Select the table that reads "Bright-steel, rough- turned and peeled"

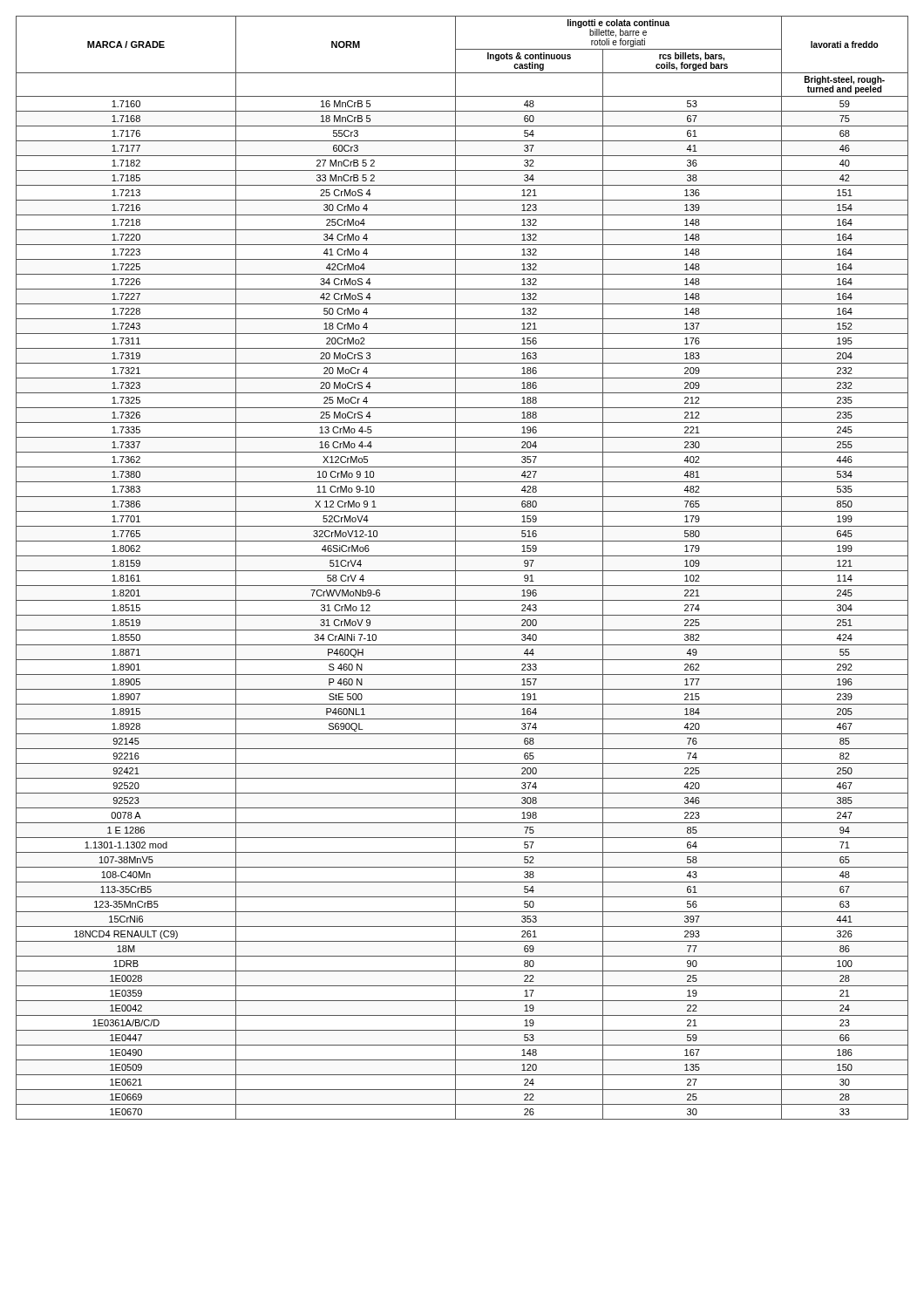(462, 568)
